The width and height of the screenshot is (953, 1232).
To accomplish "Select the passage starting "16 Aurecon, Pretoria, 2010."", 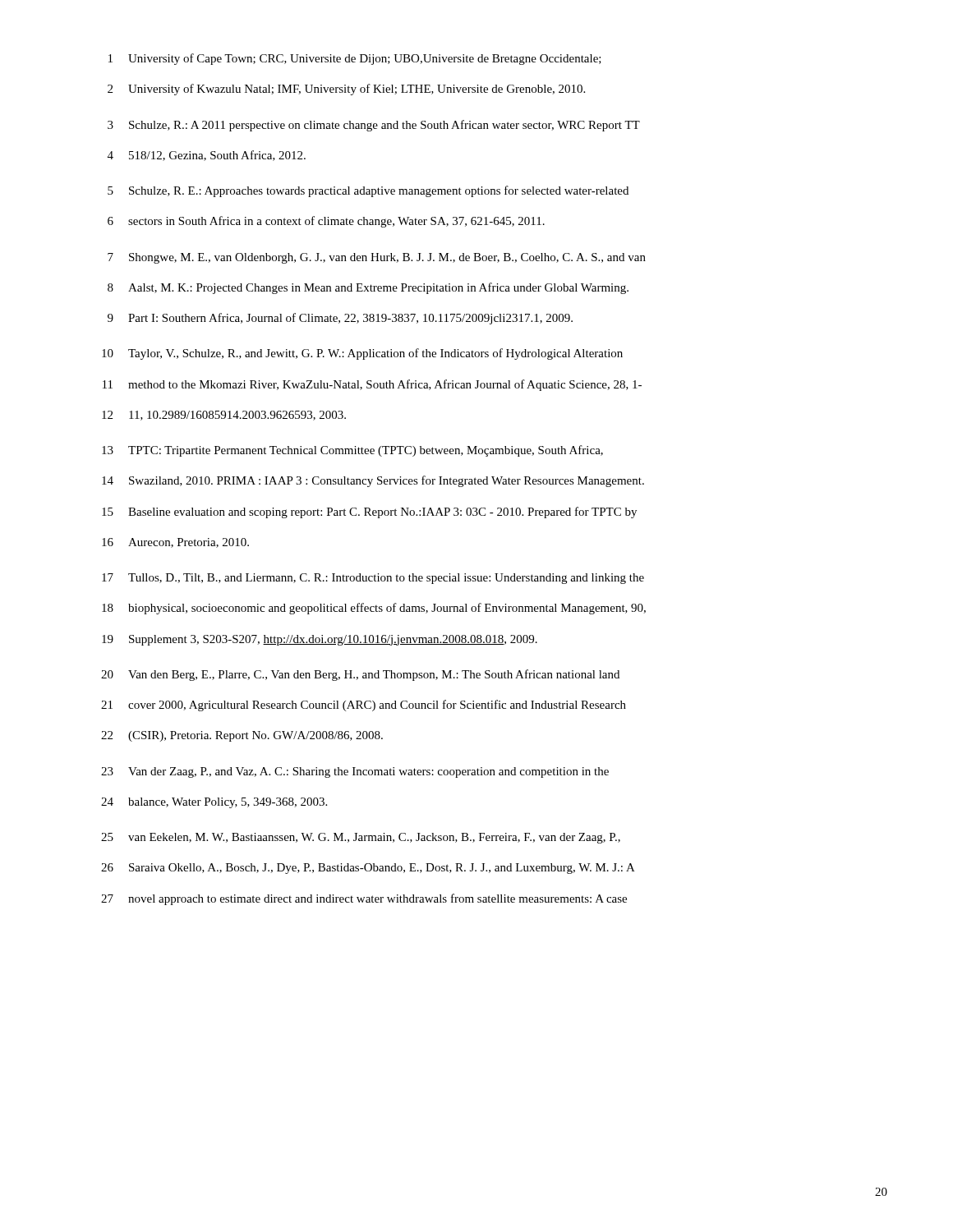I will [x=175, y=543].
